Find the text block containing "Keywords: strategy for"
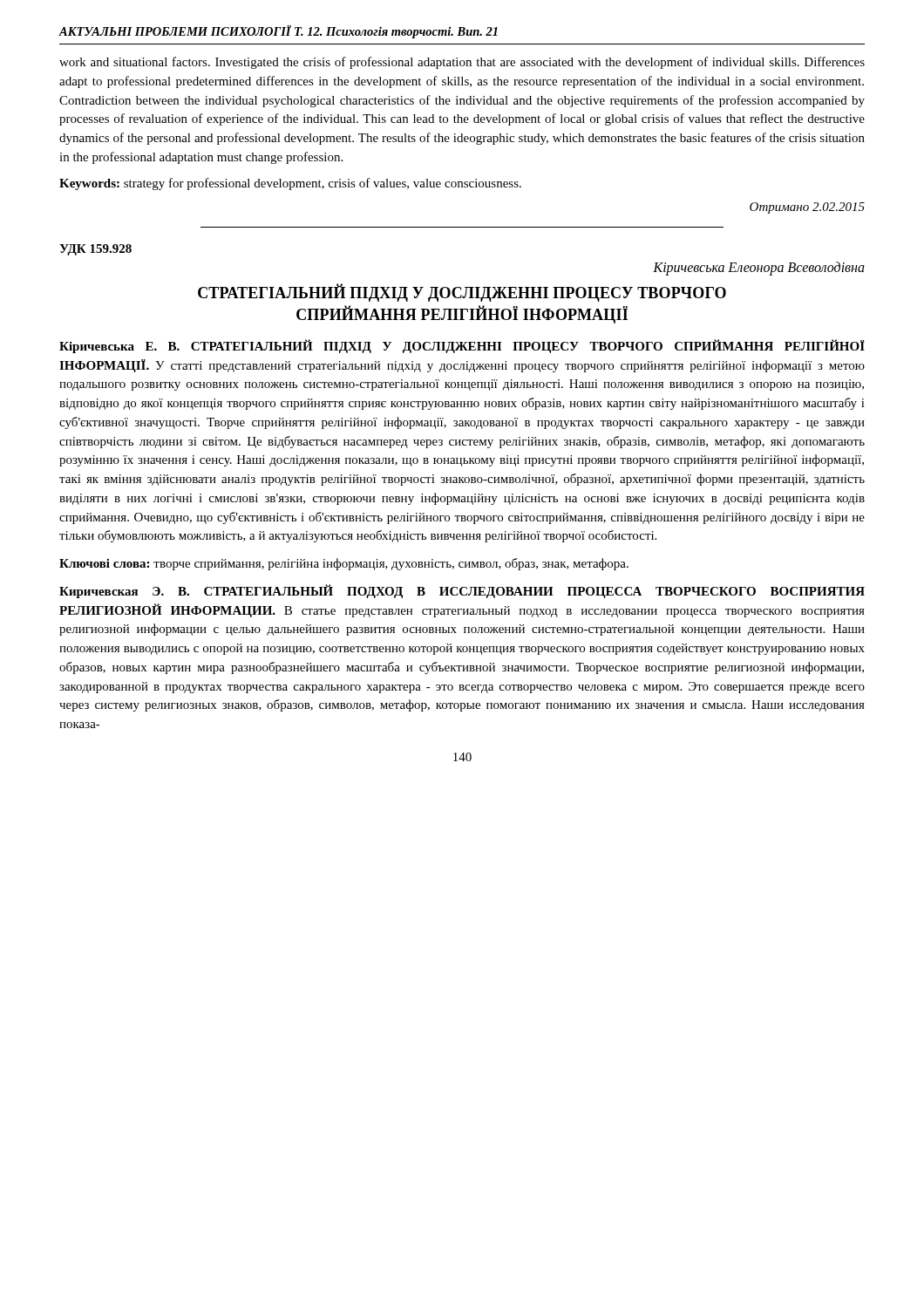Viewport: 924px width, 1308px height. click(291, 183)
